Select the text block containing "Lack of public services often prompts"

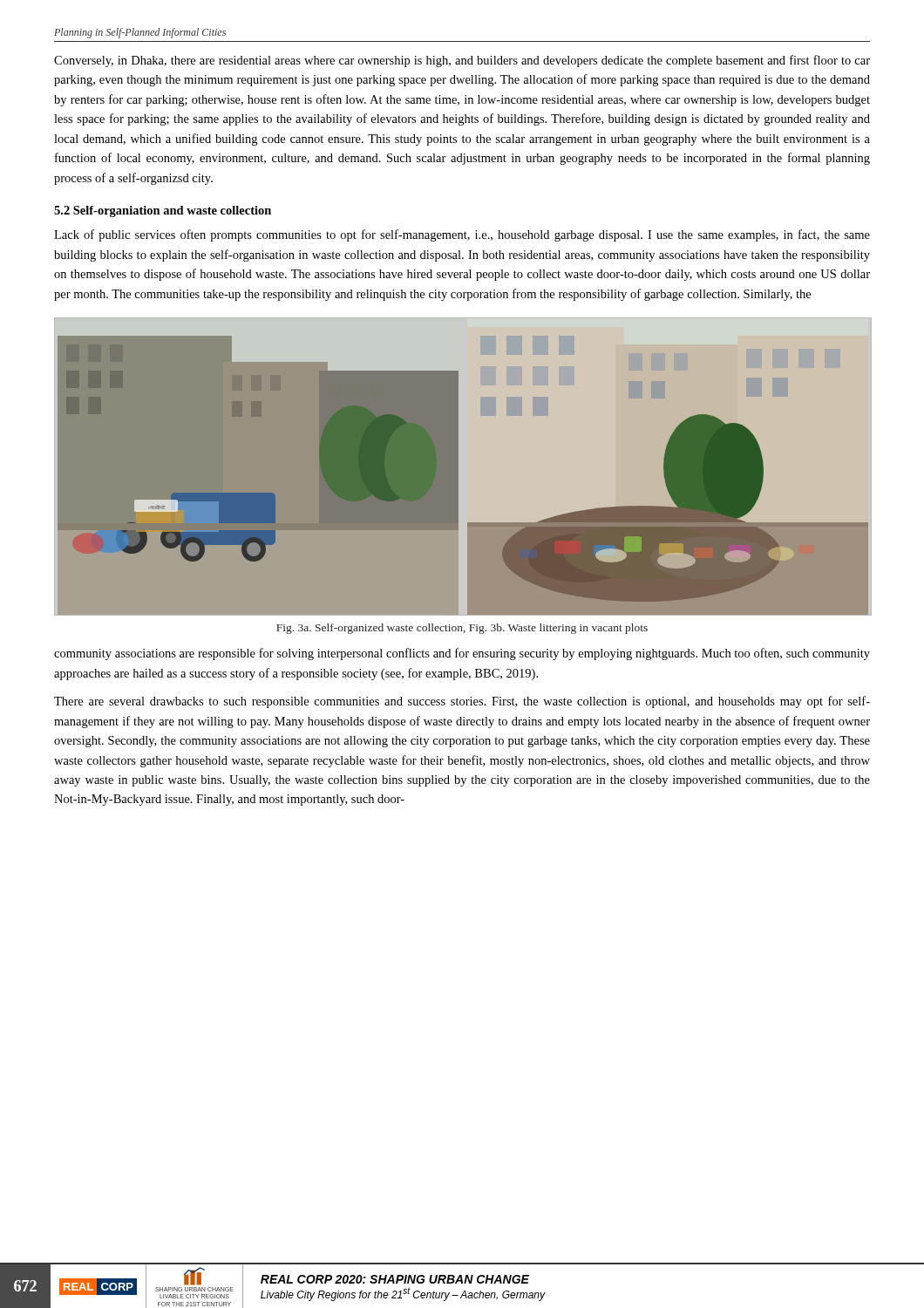pos(462,264)
